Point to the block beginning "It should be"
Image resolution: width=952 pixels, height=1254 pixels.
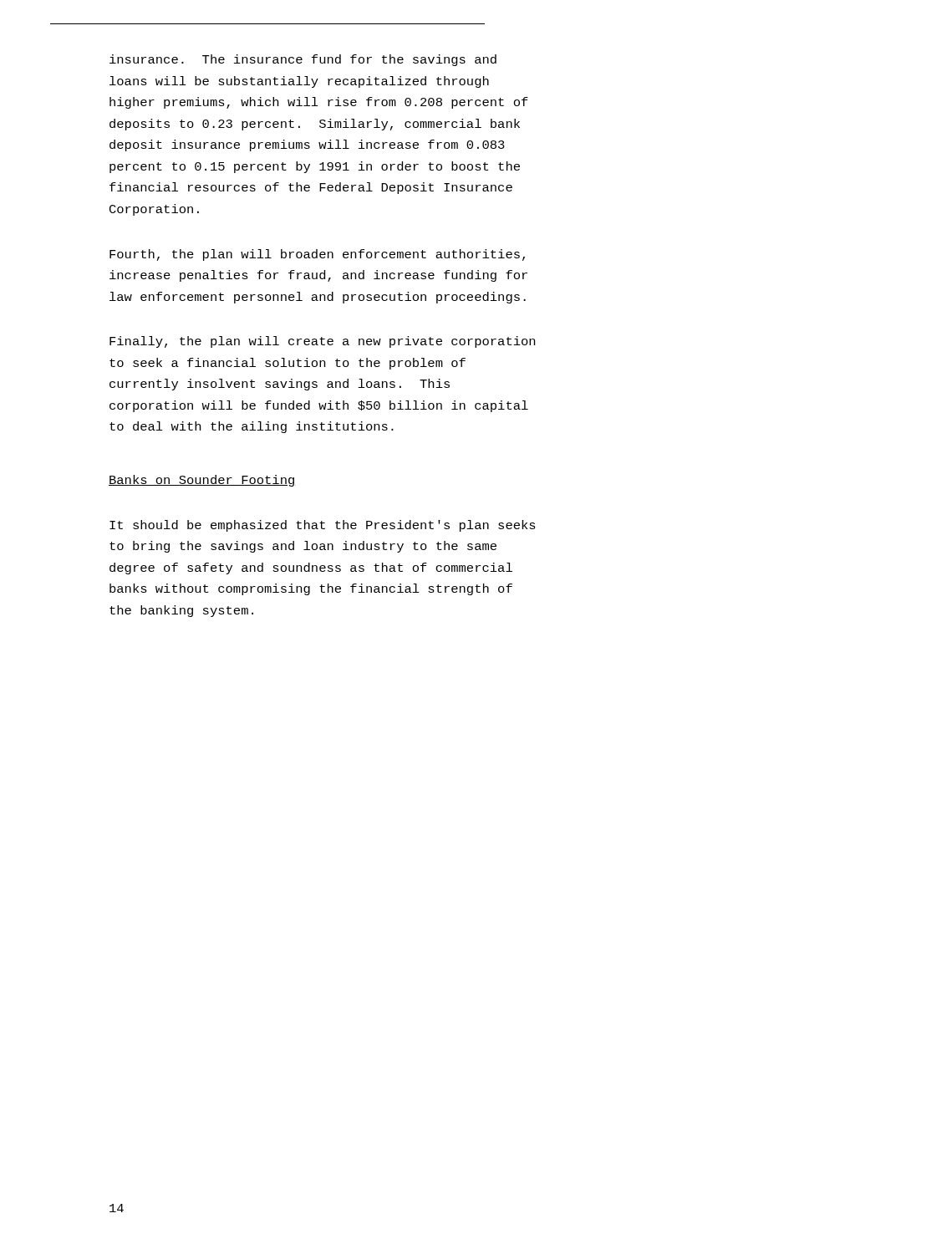(322, 568)
